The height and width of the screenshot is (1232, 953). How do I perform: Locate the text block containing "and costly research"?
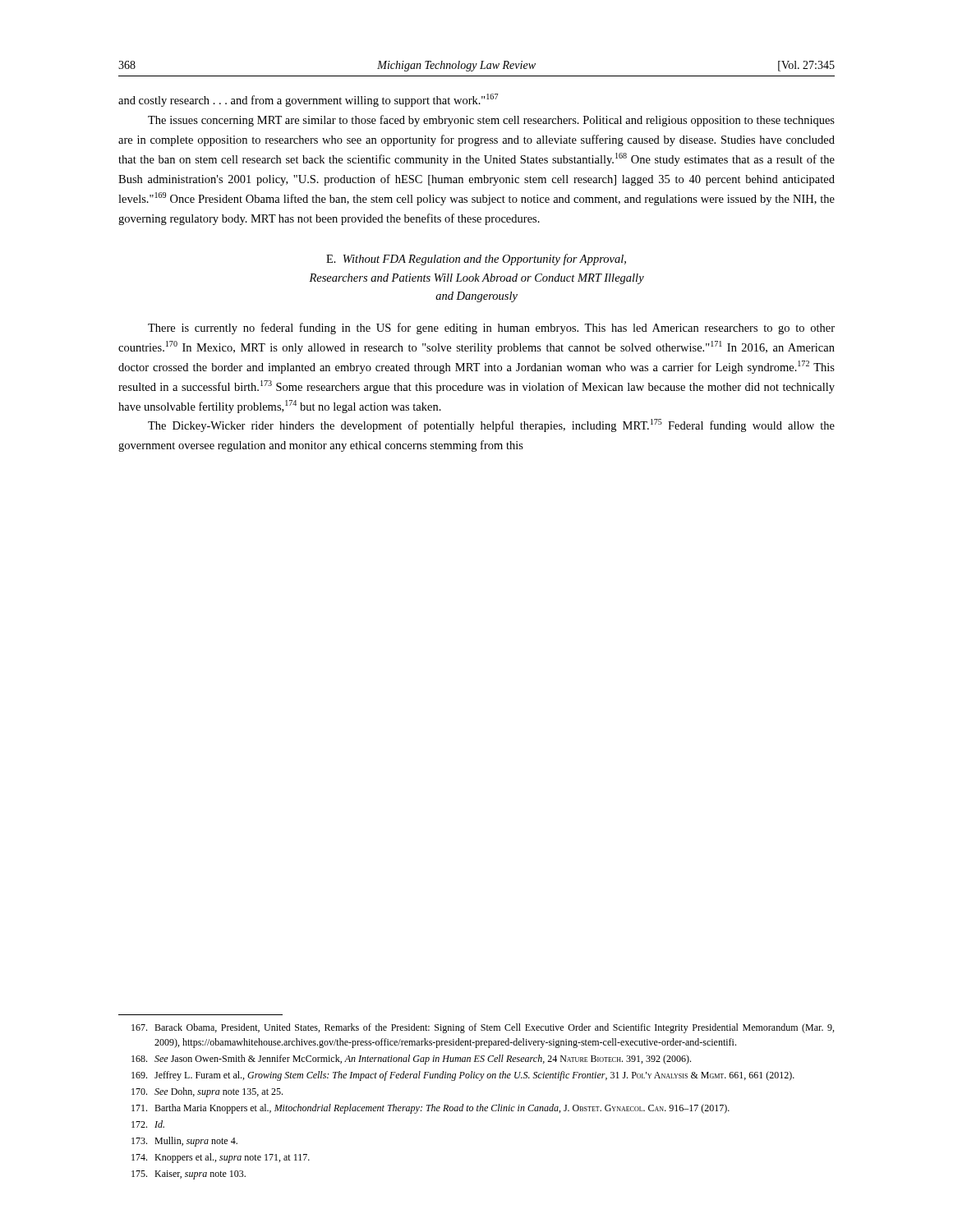pos(476,101)
